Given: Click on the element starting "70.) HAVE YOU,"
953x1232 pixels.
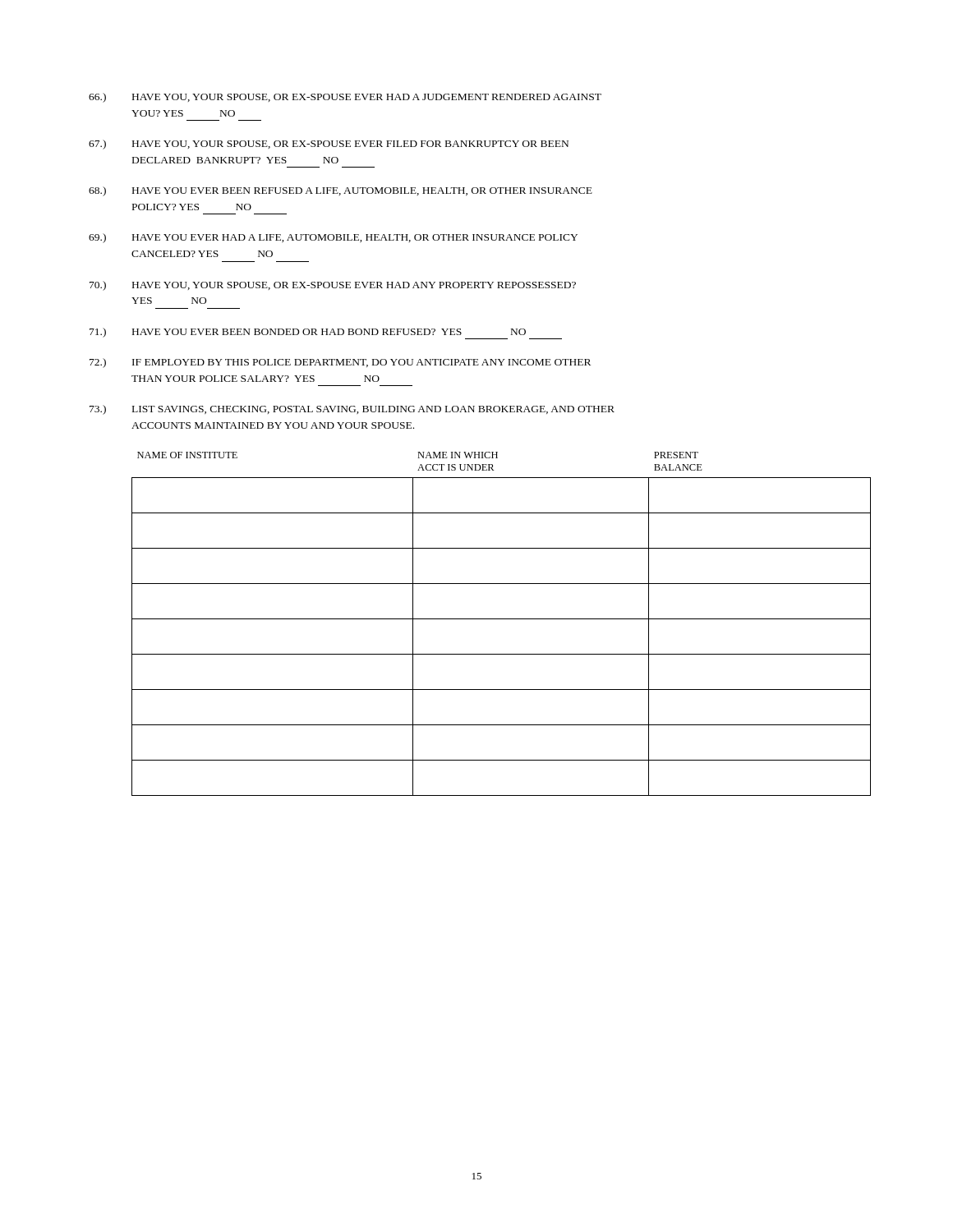Looking at the screenshot, I should 458,292.
